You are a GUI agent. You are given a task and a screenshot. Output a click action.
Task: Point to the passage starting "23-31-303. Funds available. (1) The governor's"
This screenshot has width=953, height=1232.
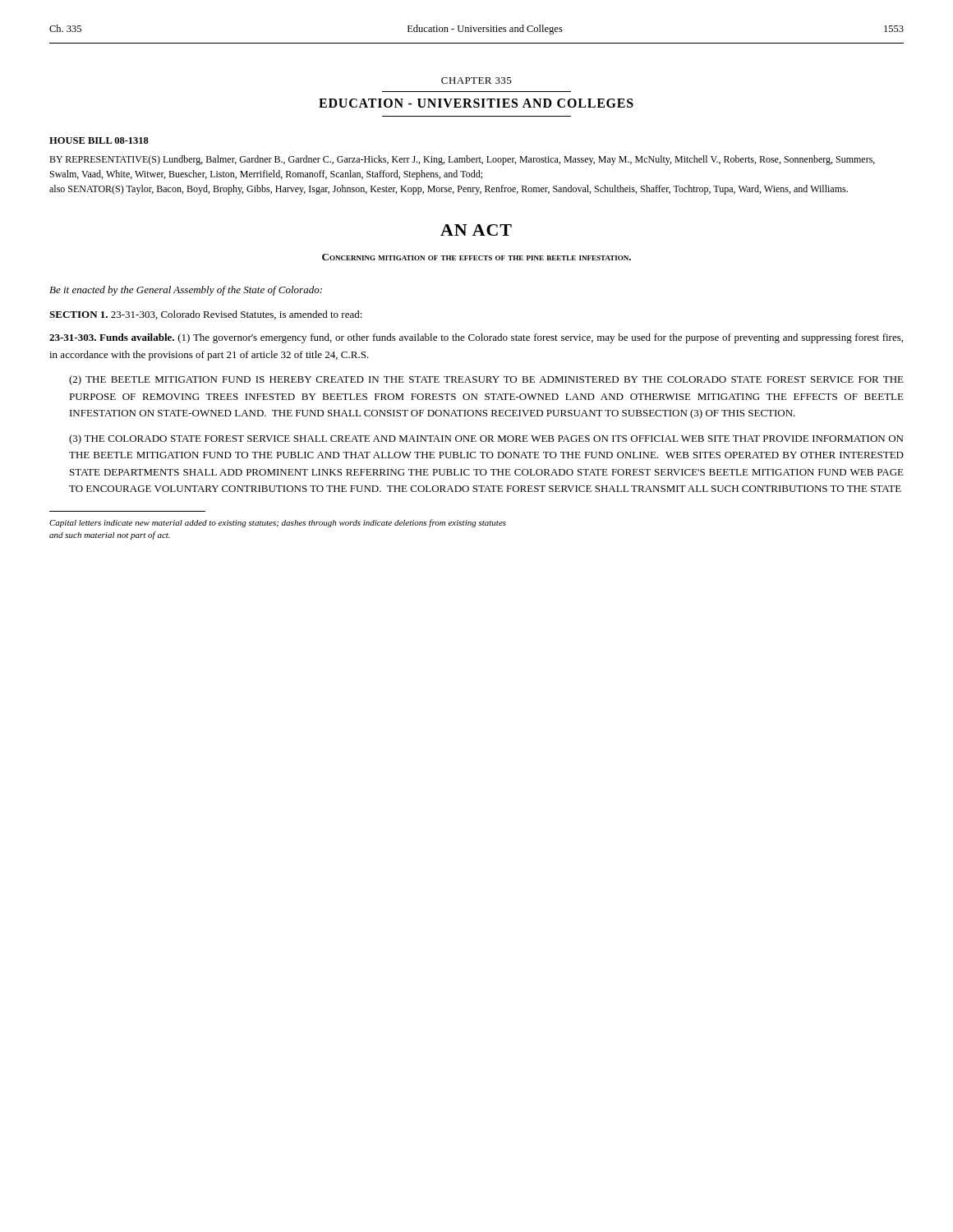click(x=476, y=346)
